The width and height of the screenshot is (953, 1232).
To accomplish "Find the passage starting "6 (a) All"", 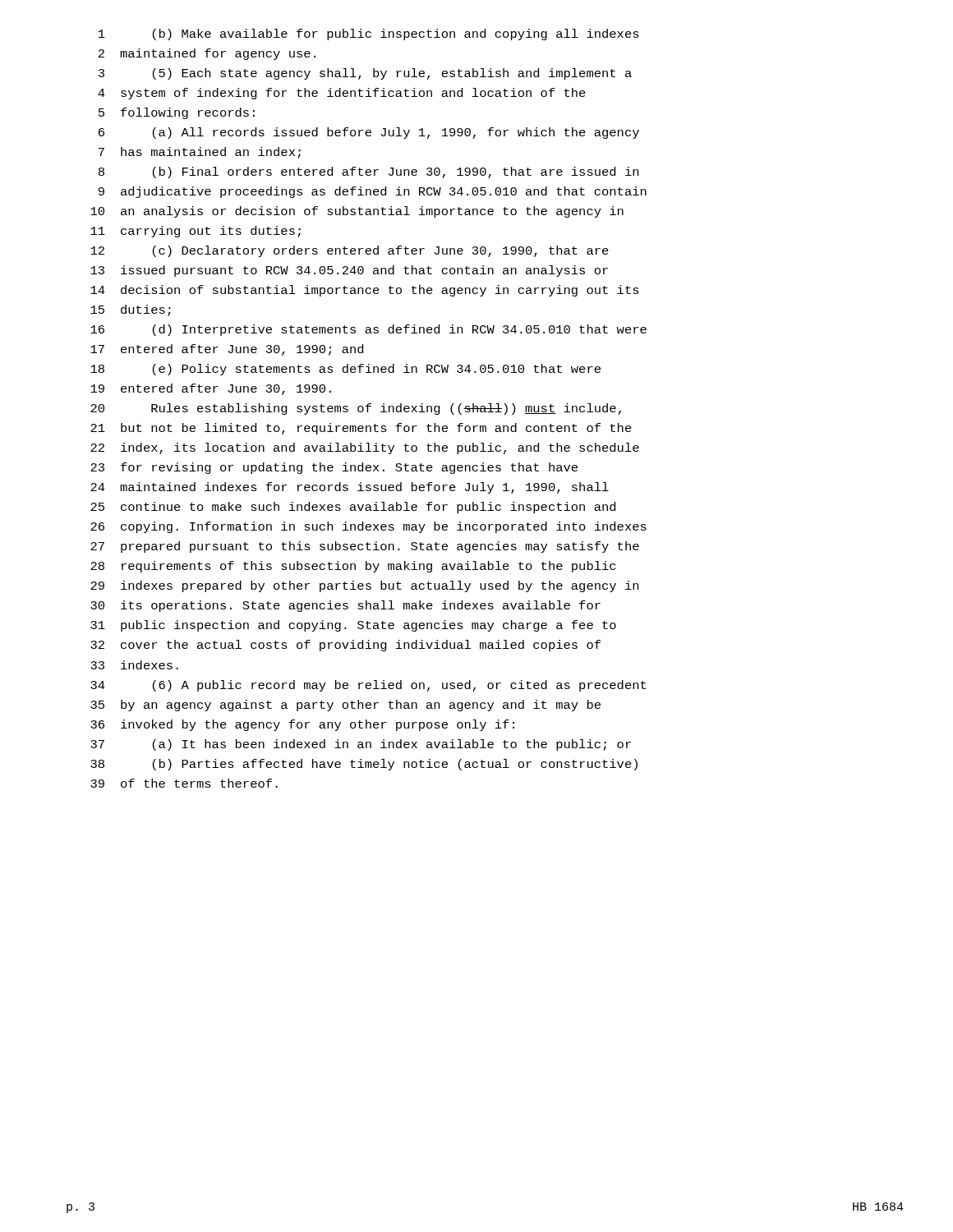I will click(485, 133).
